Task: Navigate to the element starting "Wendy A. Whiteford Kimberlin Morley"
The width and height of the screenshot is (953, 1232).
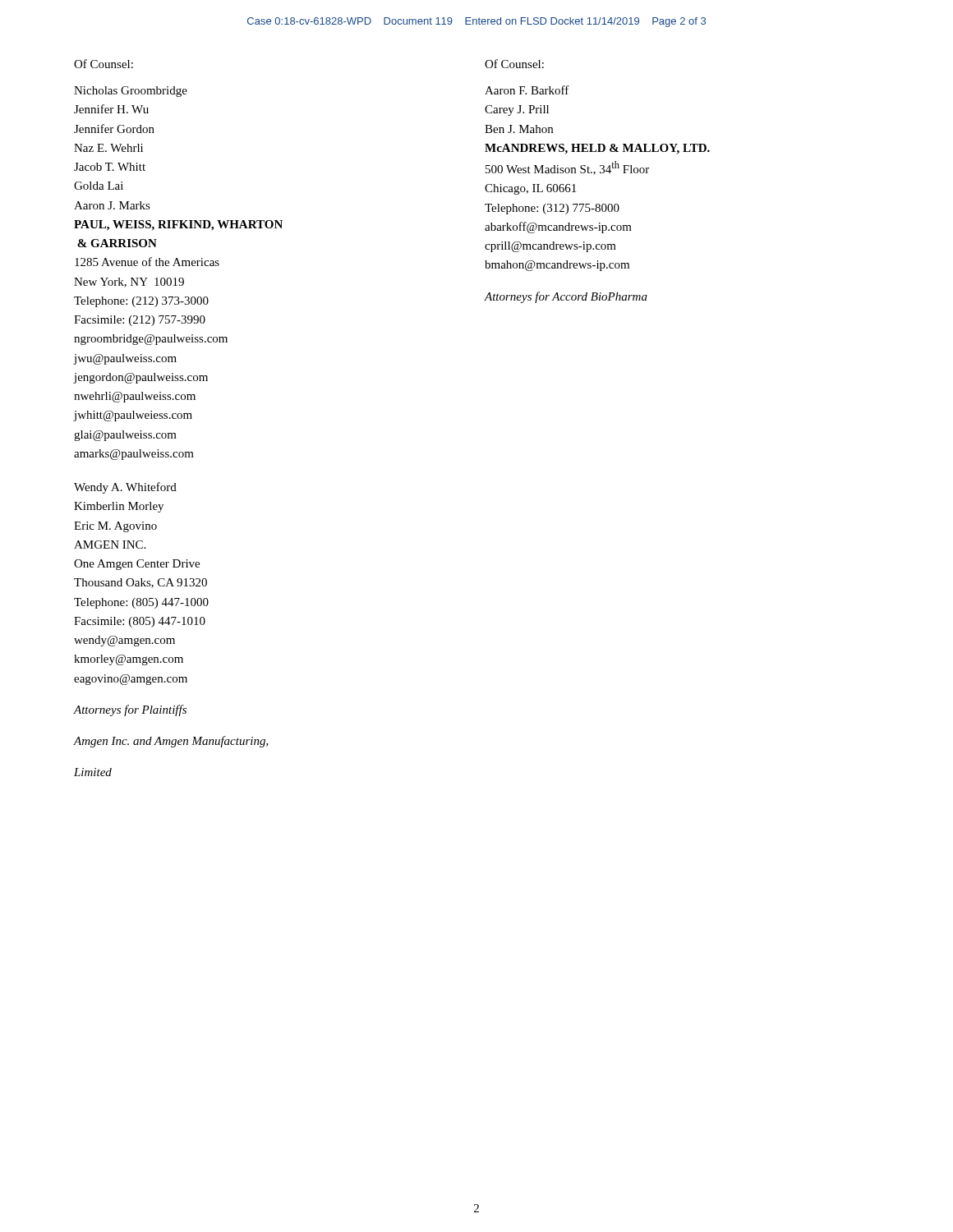Action: [x=125, y=488]
